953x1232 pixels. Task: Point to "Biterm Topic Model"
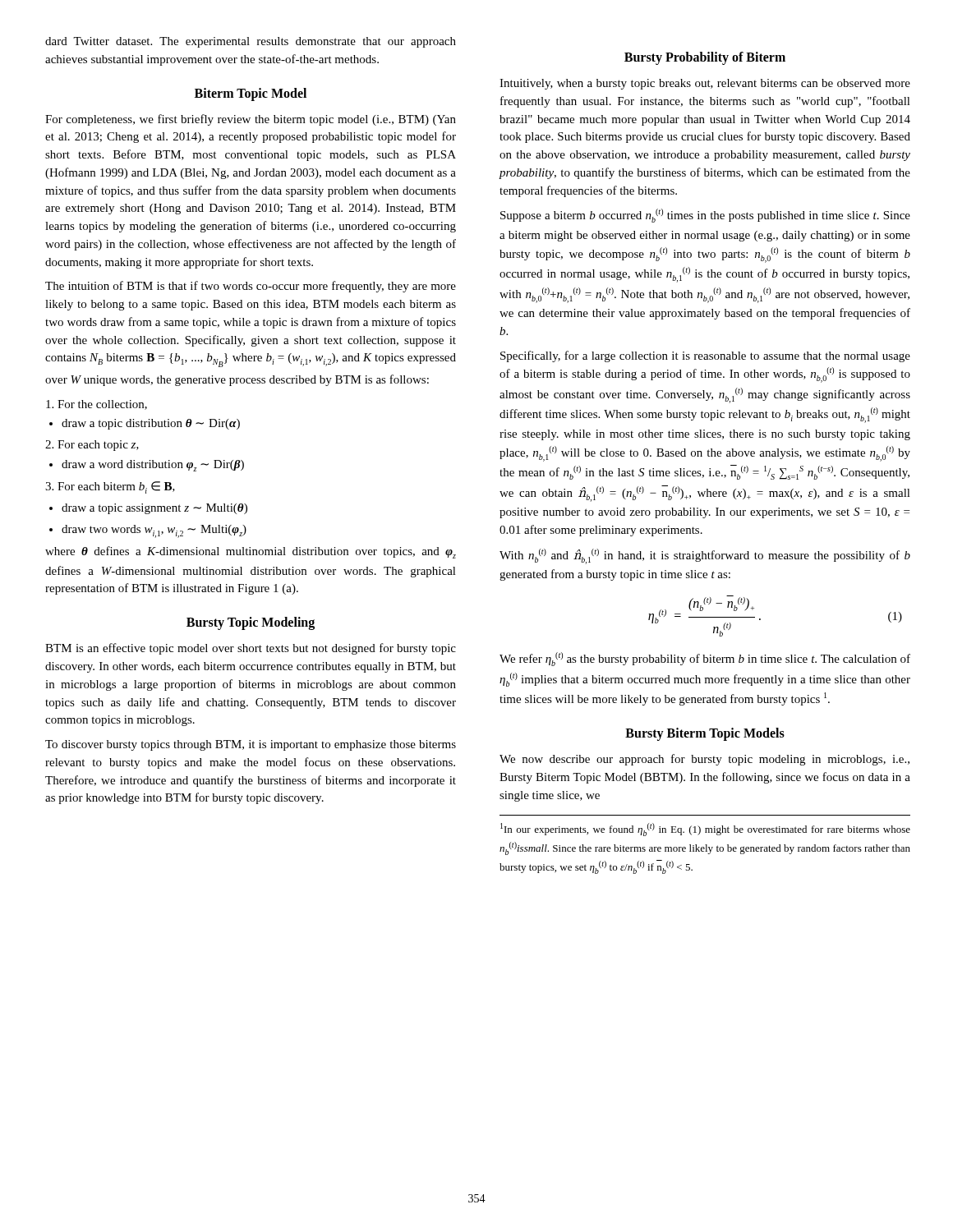point(251,93)
